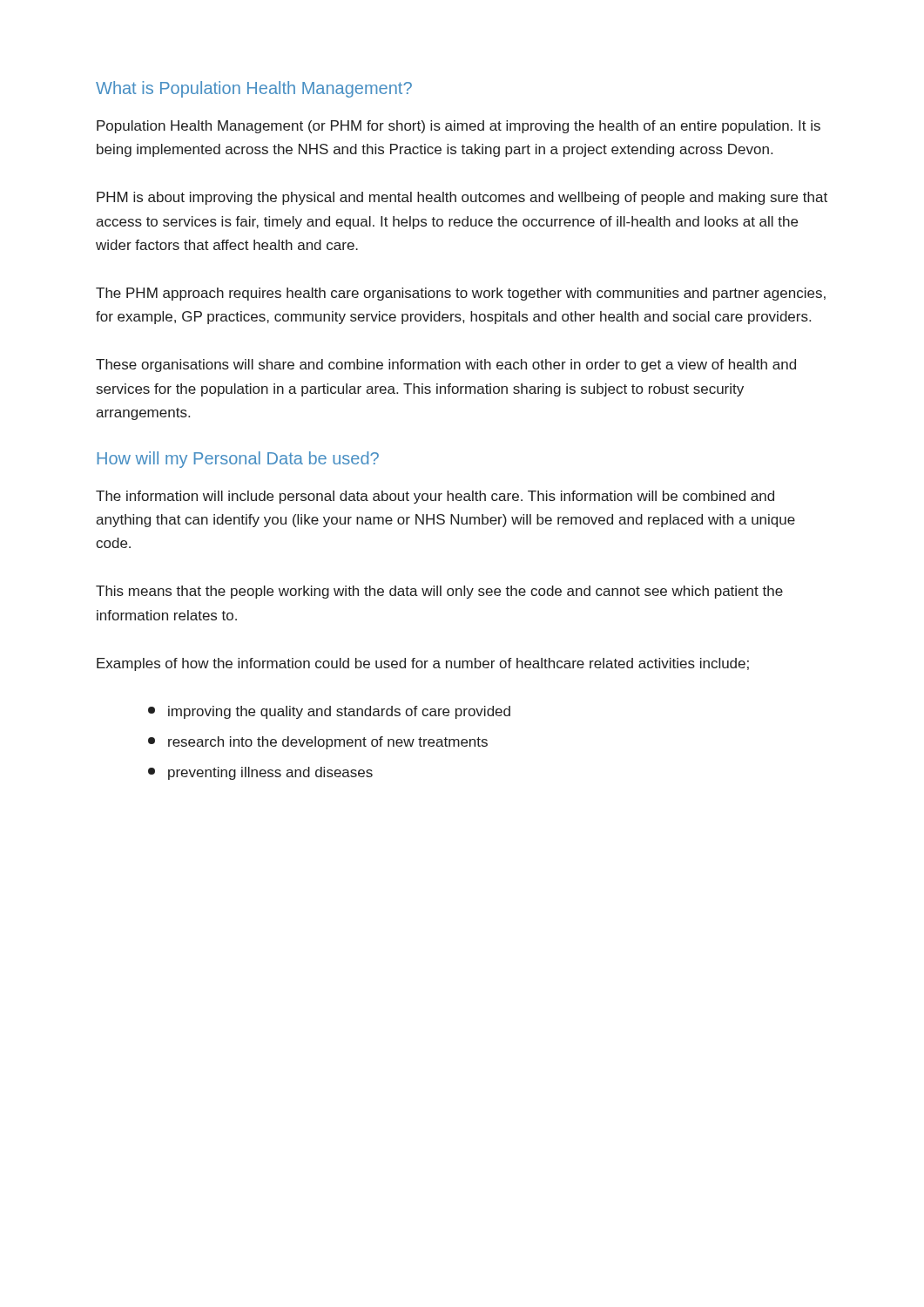
Task: Click on the text block starting "research into the development of new treatments"
Action: (318, 742)
